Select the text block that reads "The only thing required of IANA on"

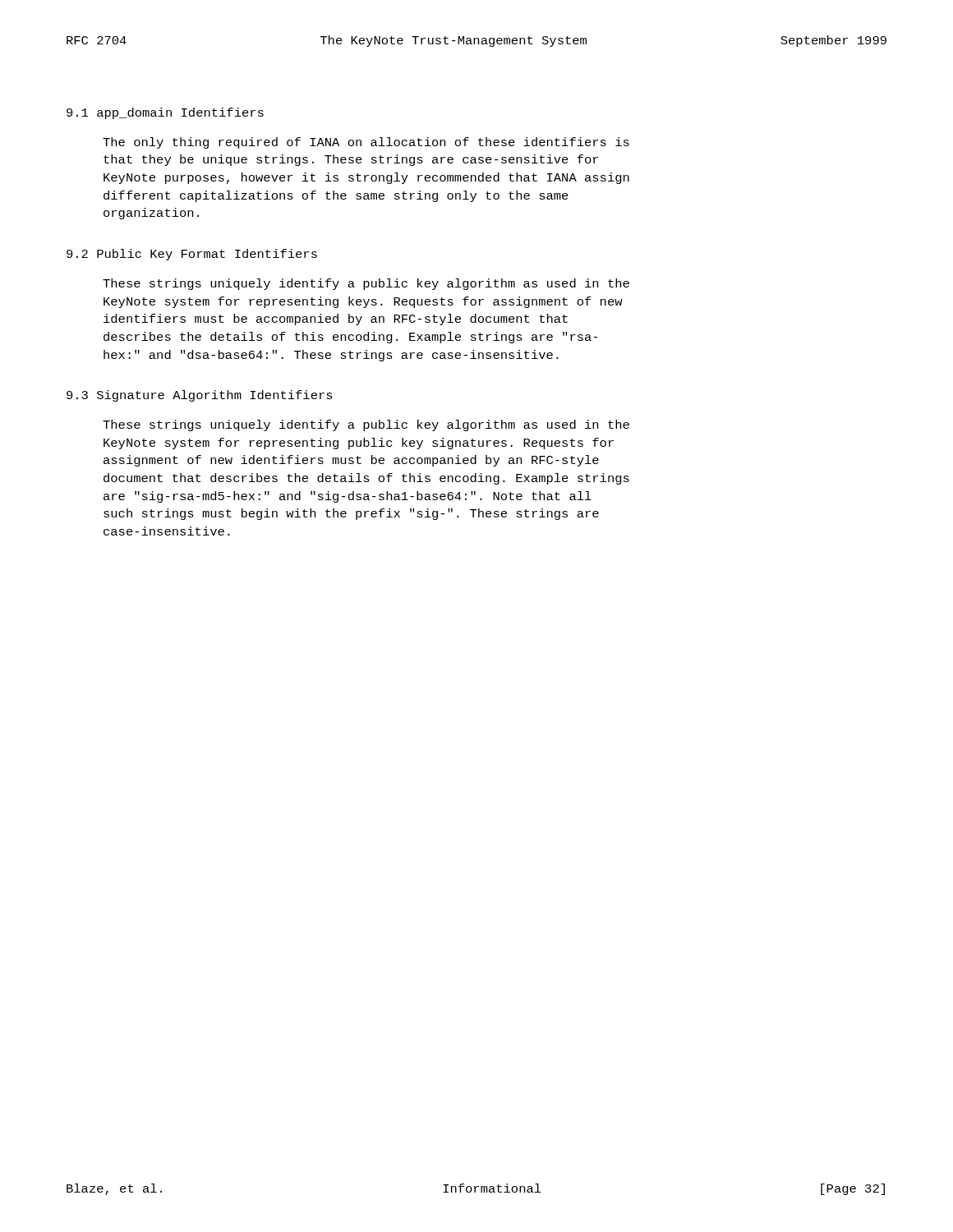click(x=366, y=178)
